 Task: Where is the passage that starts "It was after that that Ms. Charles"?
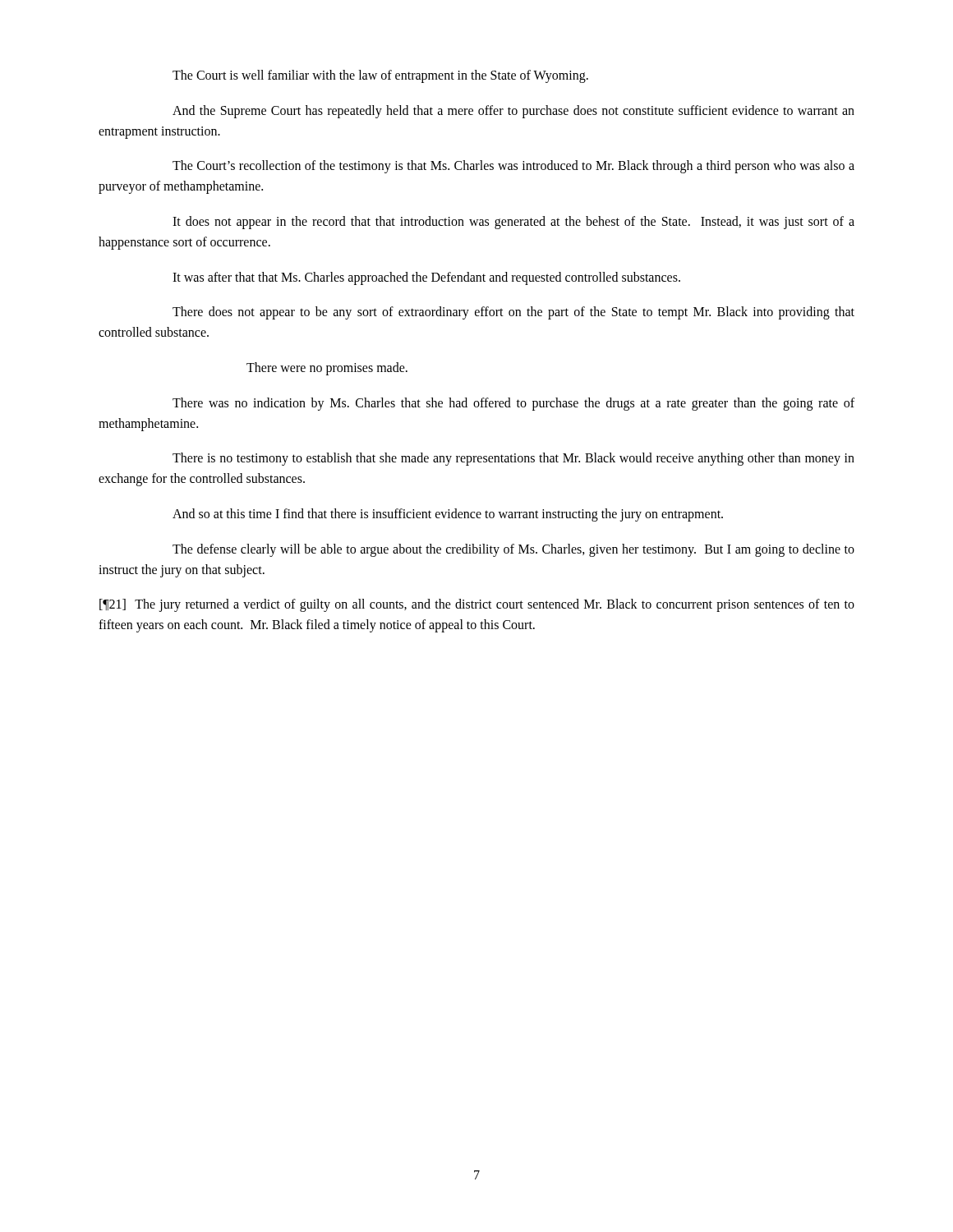coord(476,278)
